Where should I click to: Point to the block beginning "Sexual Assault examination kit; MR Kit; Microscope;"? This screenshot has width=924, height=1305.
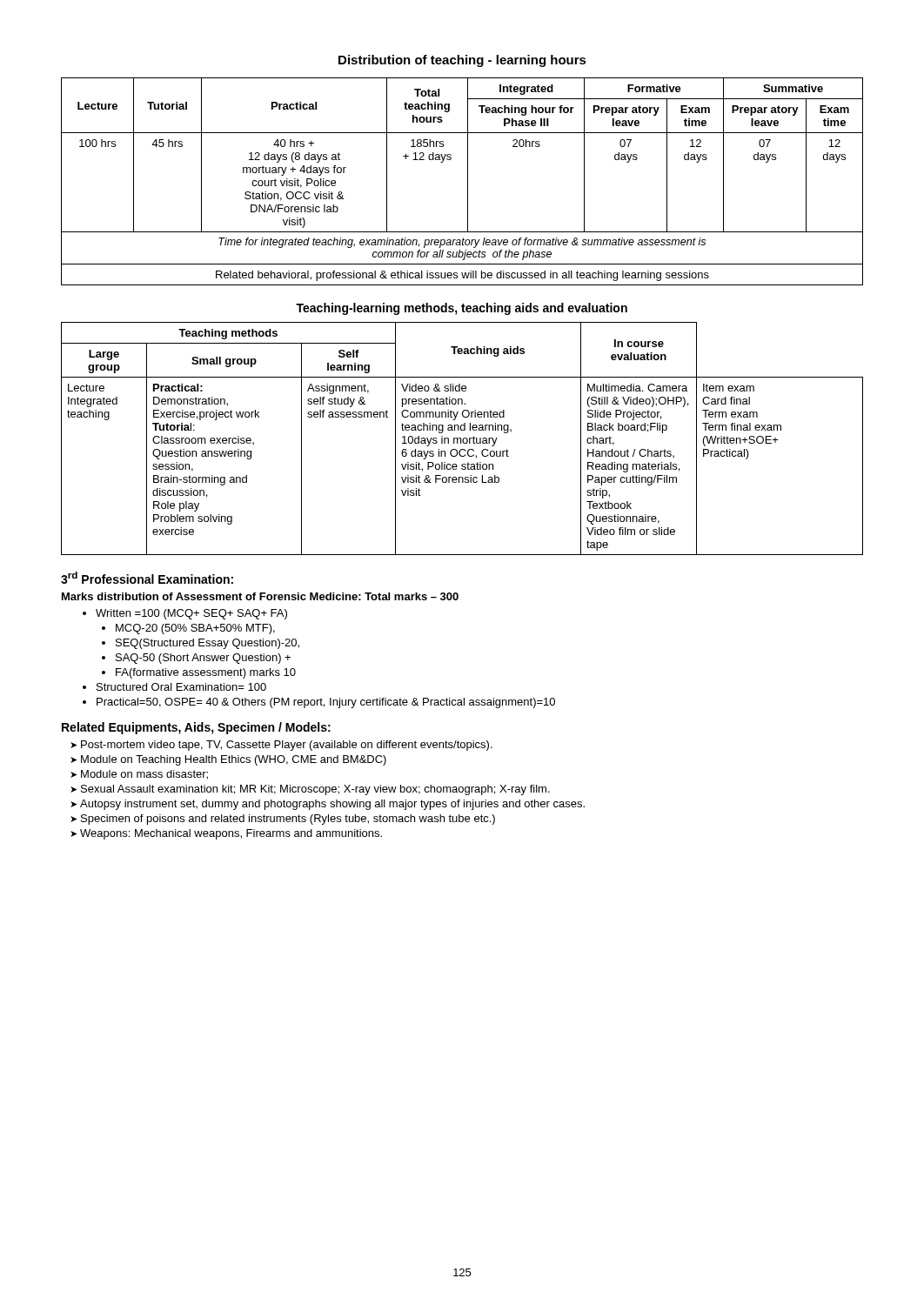click(x=462, y=788)
